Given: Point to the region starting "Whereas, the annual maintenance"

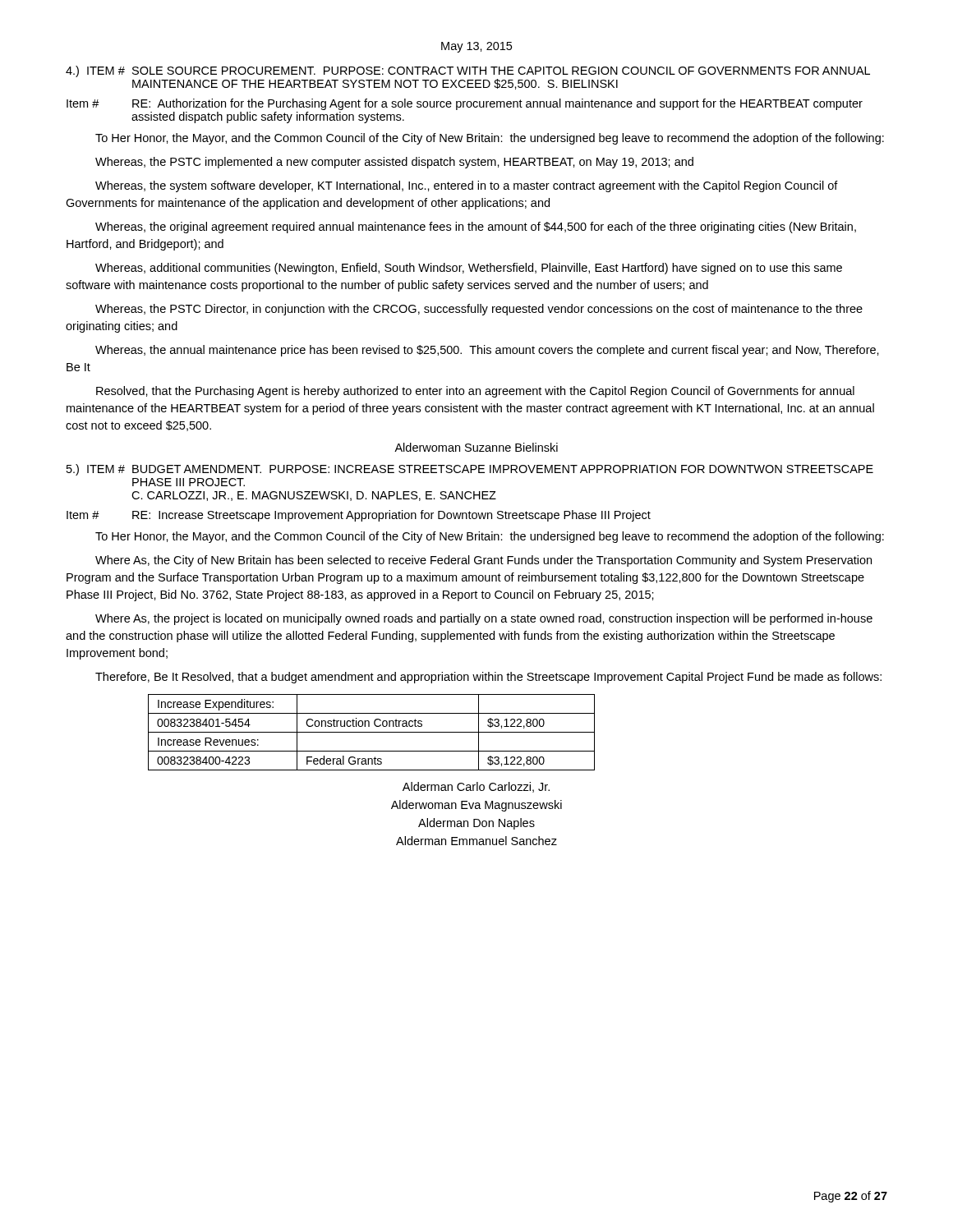Looking at the screenshot, I should pyautogui.click(x=473, y=359).
